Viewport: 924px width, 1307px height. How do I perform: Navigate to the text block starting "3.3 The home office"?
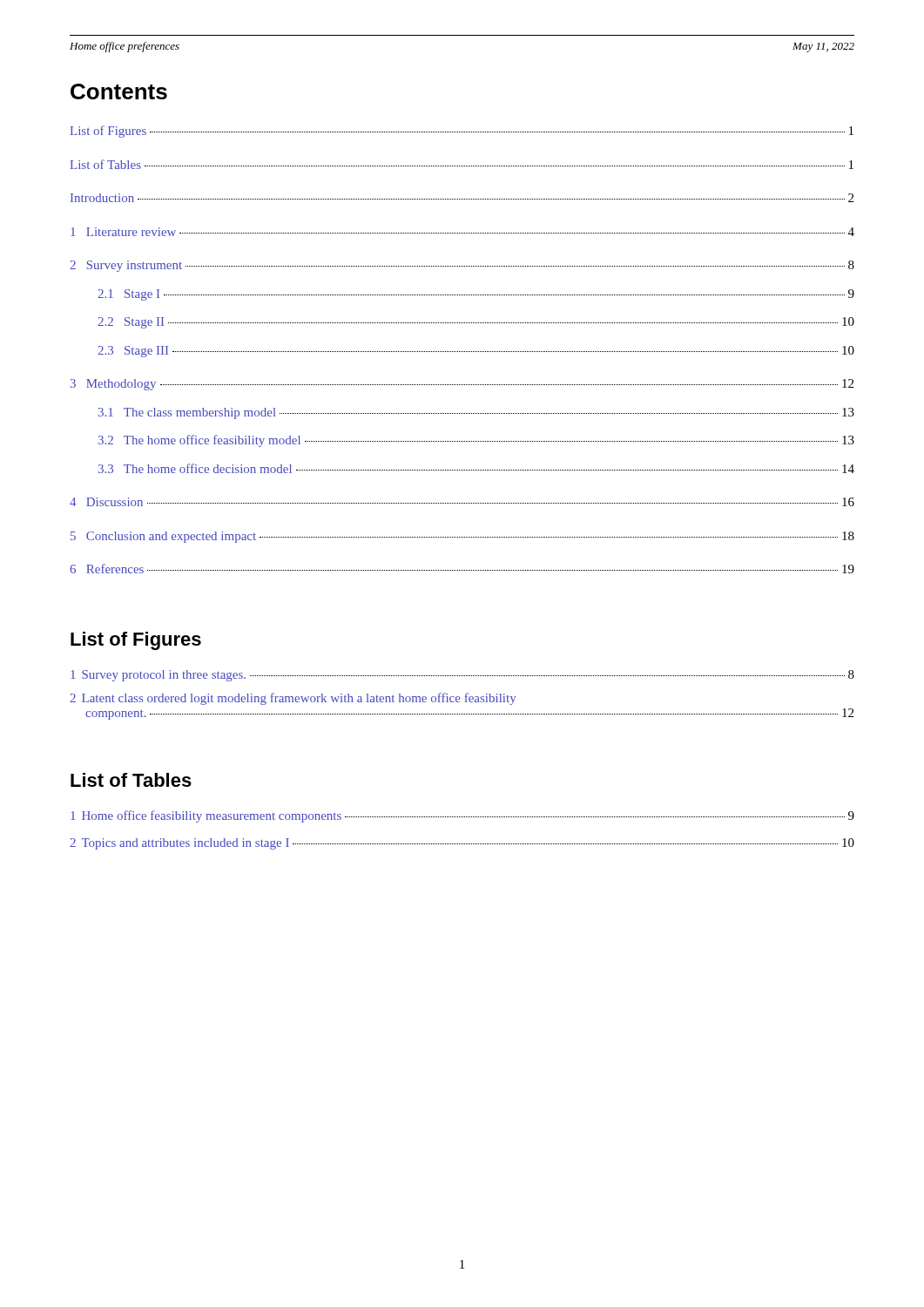pyautogui.click(x=476, y=469)
